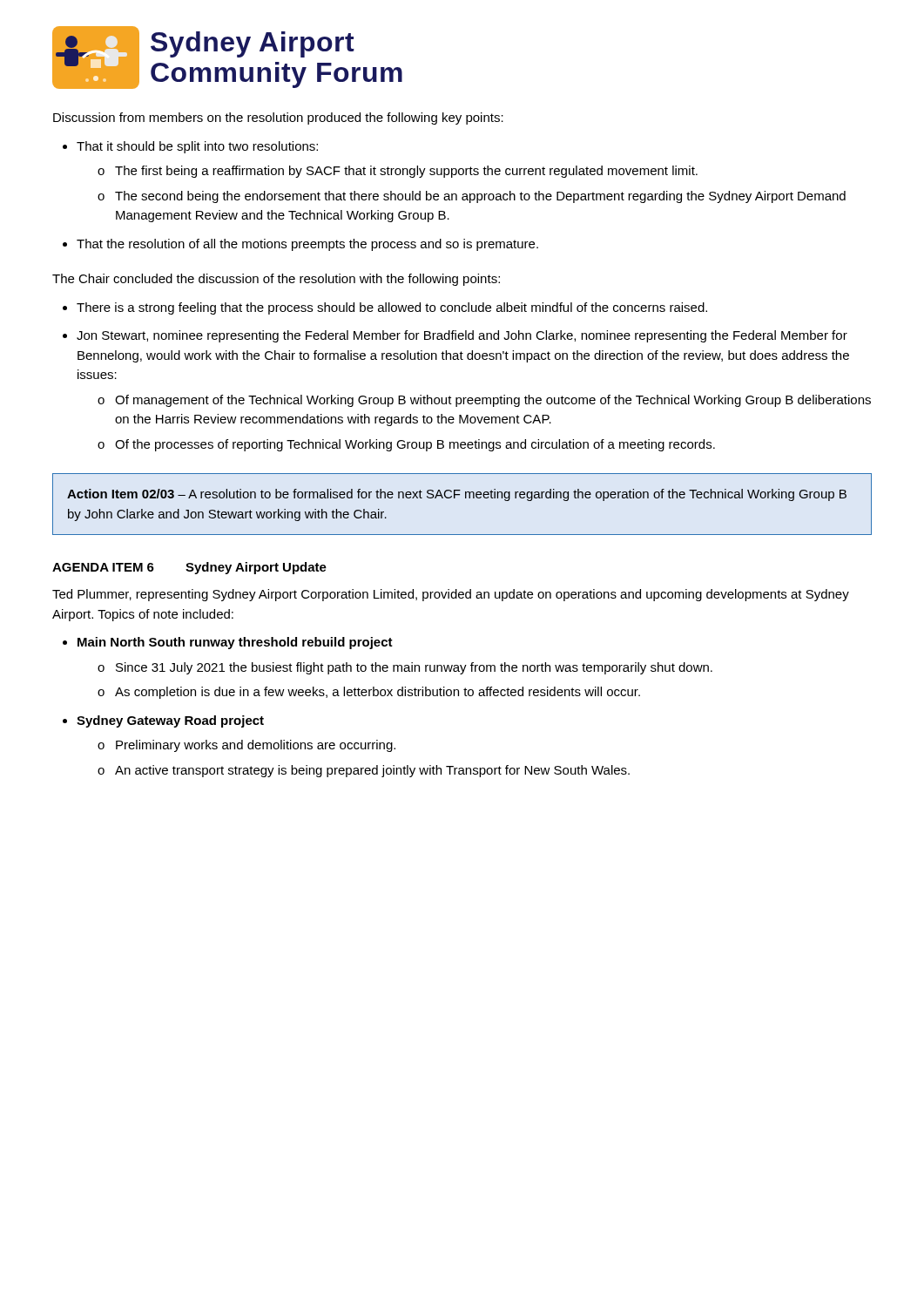Find the text block with the text "Ted Plummer, representing Sydney Airport"
Image resolution: width=924 pixels, height=1307 pixels.
(451, 604)
